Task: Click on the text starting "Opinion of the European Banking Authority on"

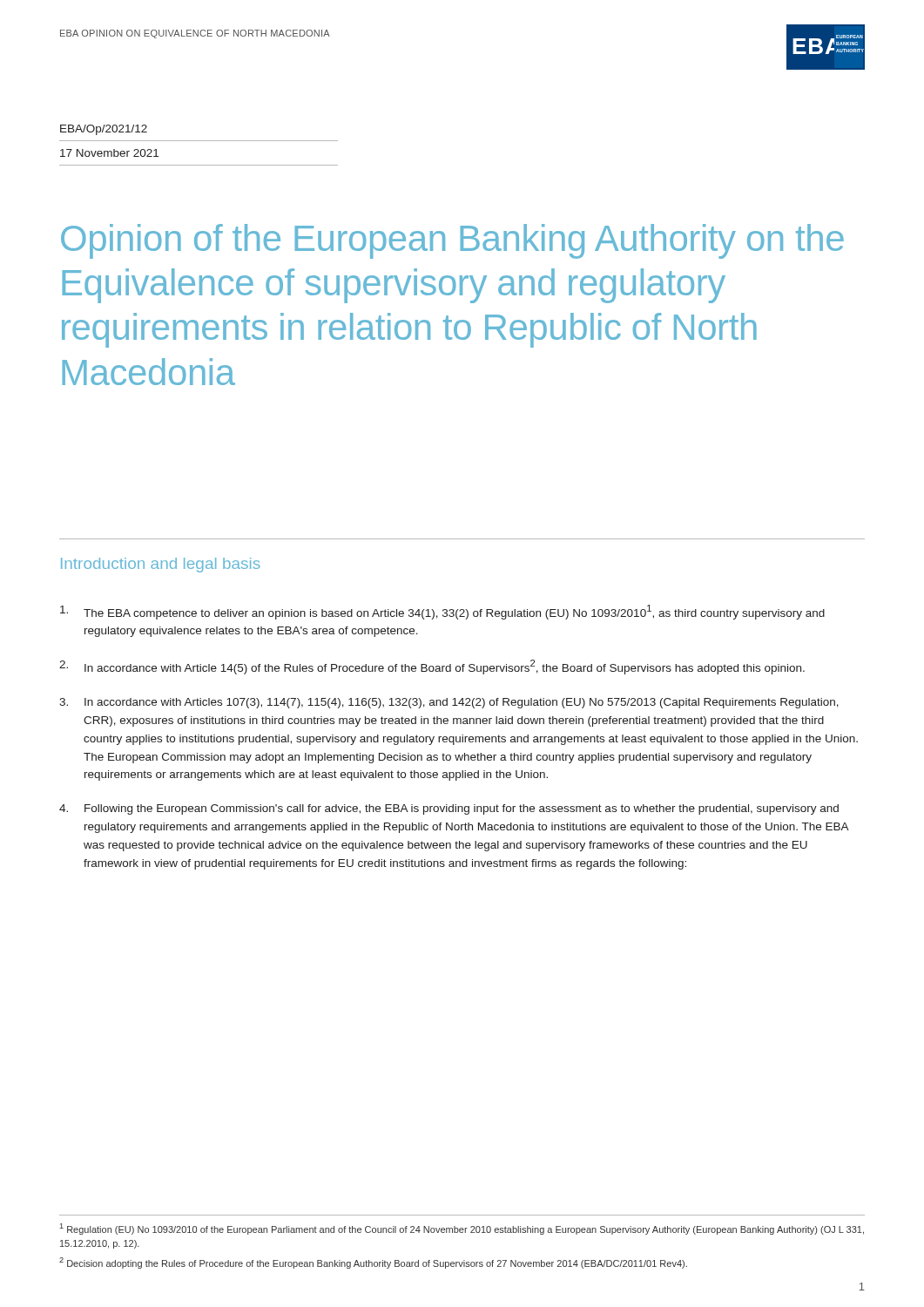Action: coord(452,305)
